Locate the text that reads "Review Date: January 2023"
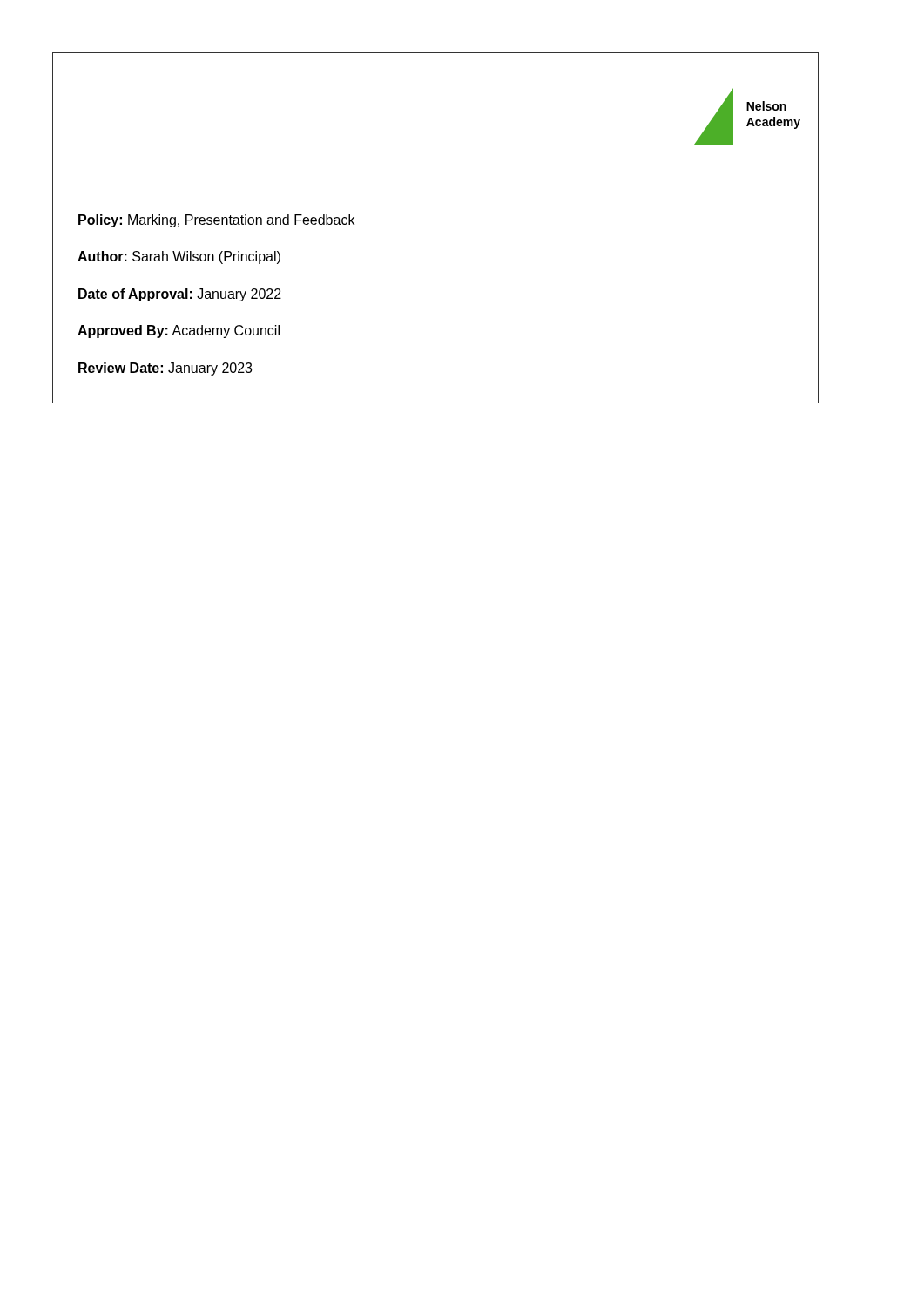Viewport: 924px width, 1307px height. (165, 368)
